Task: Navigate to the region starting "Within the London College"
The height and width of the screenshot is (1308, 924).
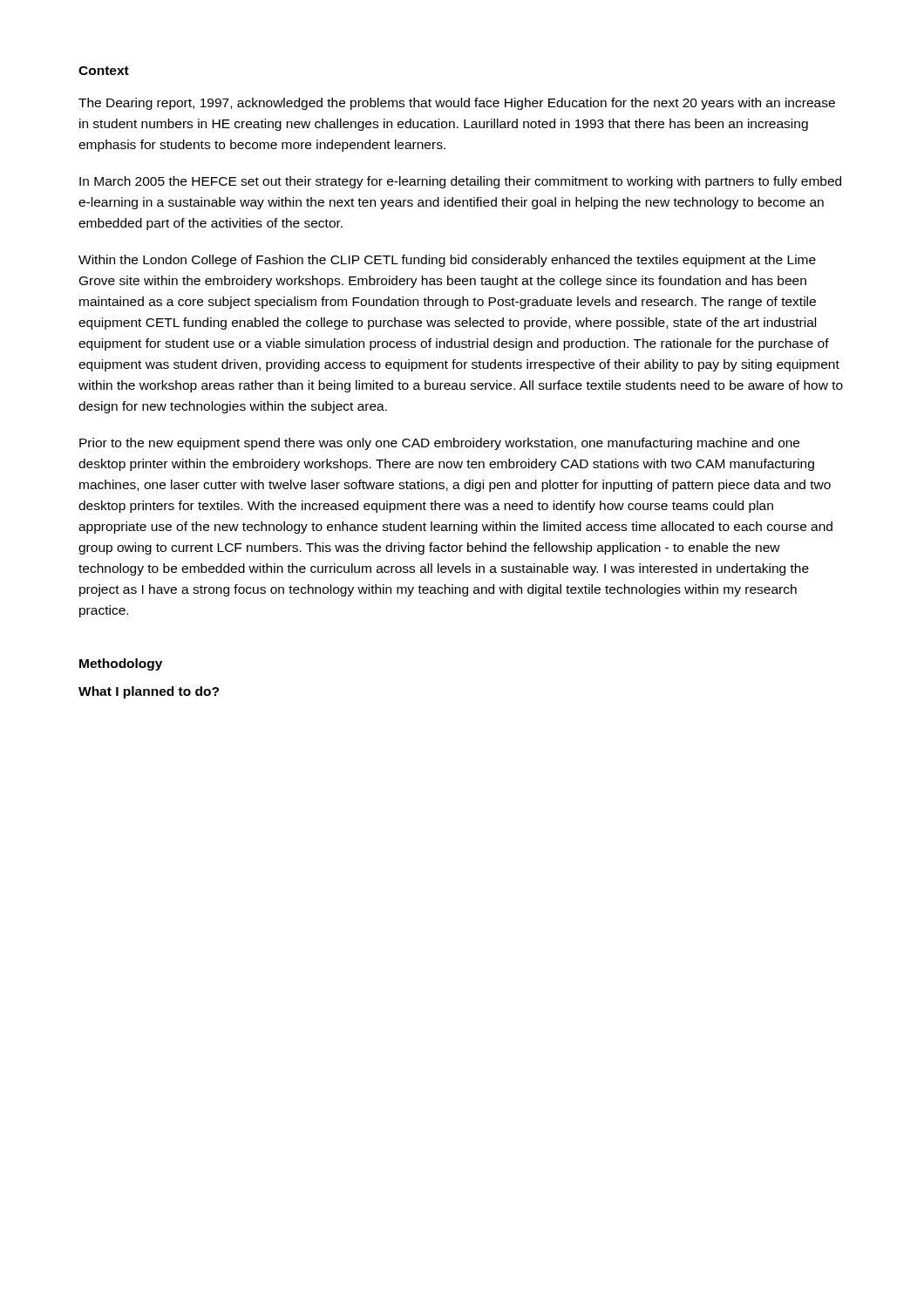Action: (x=462, y=333)
